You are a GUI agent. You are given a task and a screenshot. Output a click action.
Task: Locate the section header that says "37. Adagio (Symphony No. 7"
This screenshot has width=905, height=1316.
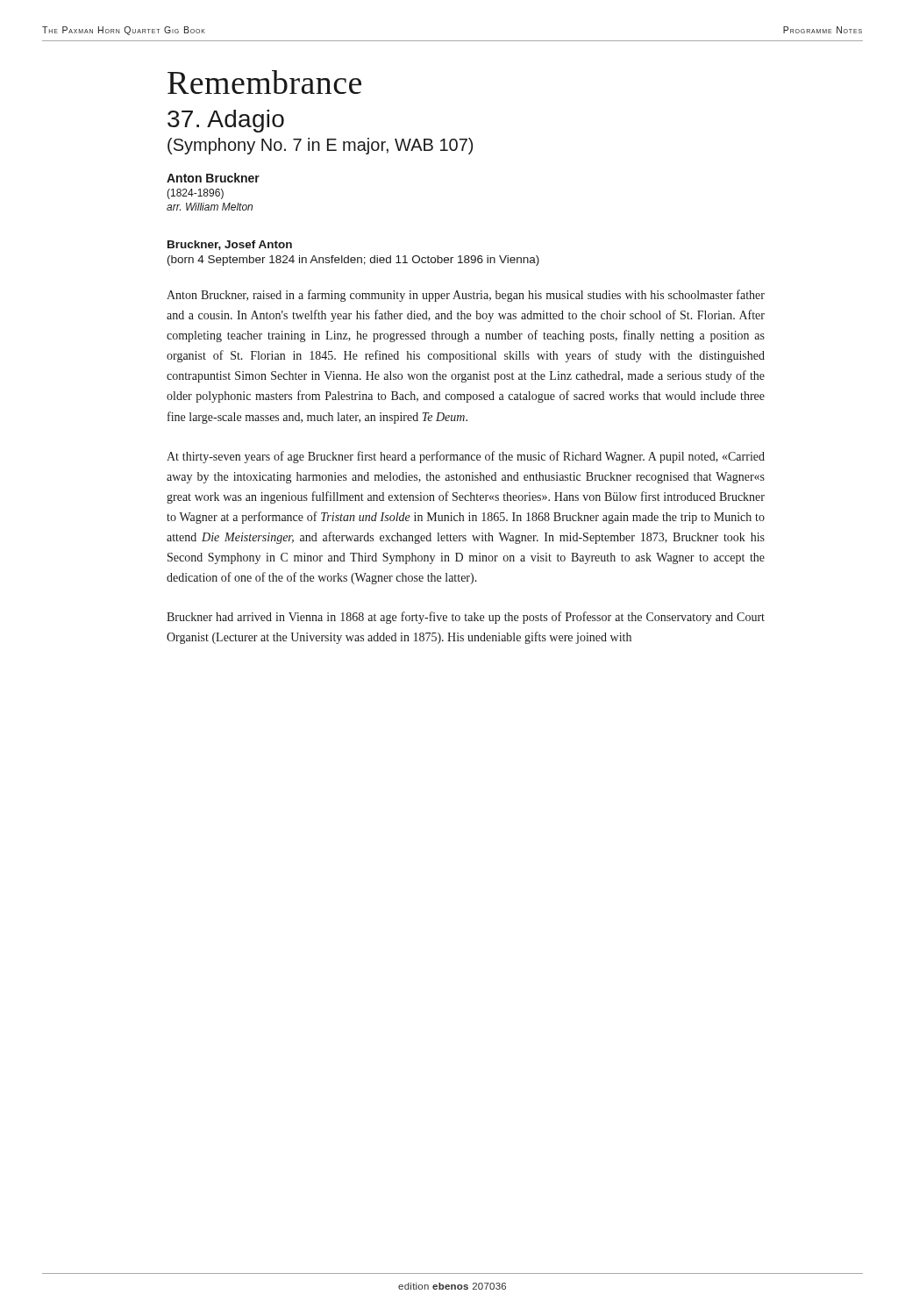click(x=466, y=130)
